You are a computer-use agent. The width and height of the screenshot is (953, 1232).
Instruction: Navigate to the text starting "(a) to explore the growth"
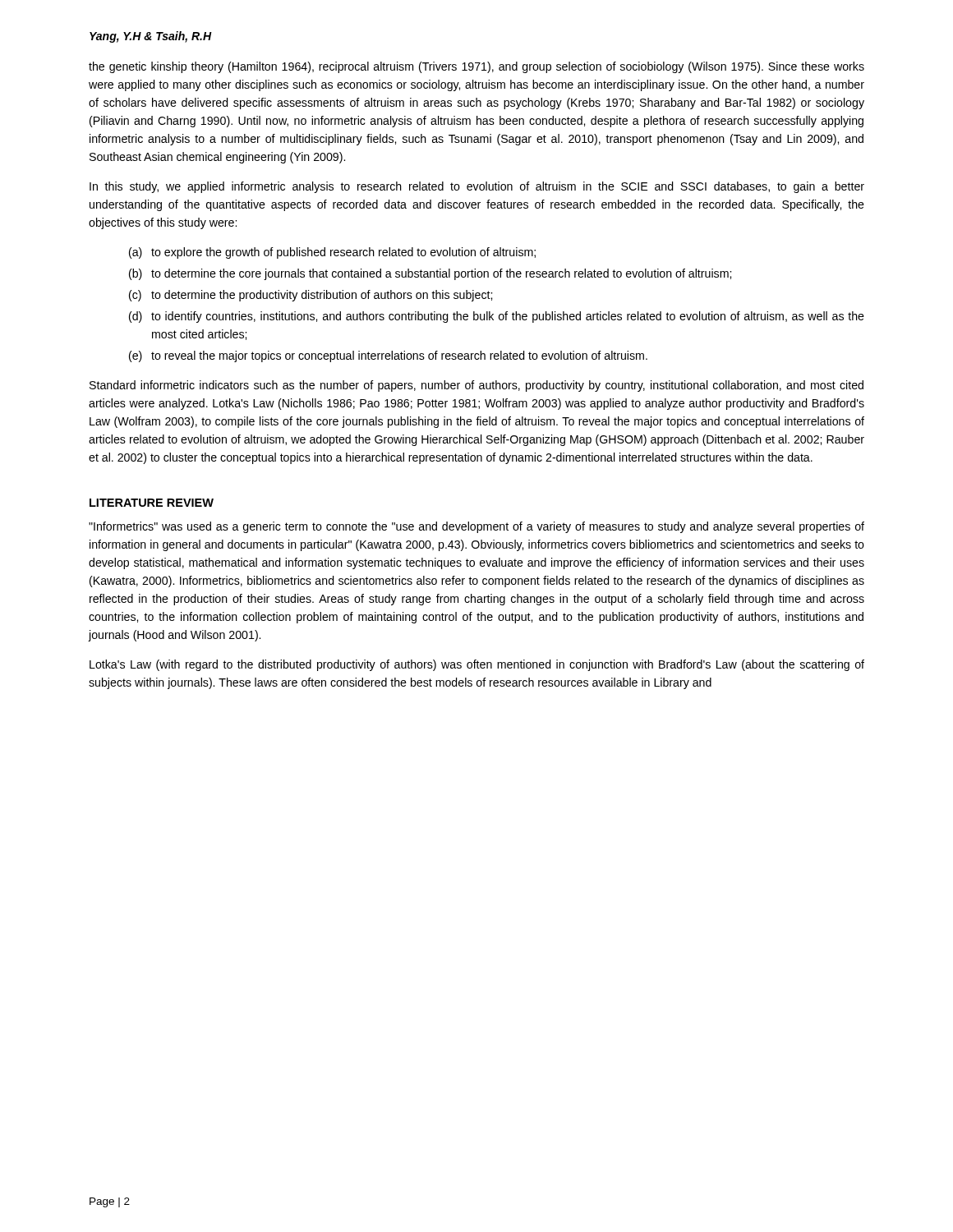496,252
